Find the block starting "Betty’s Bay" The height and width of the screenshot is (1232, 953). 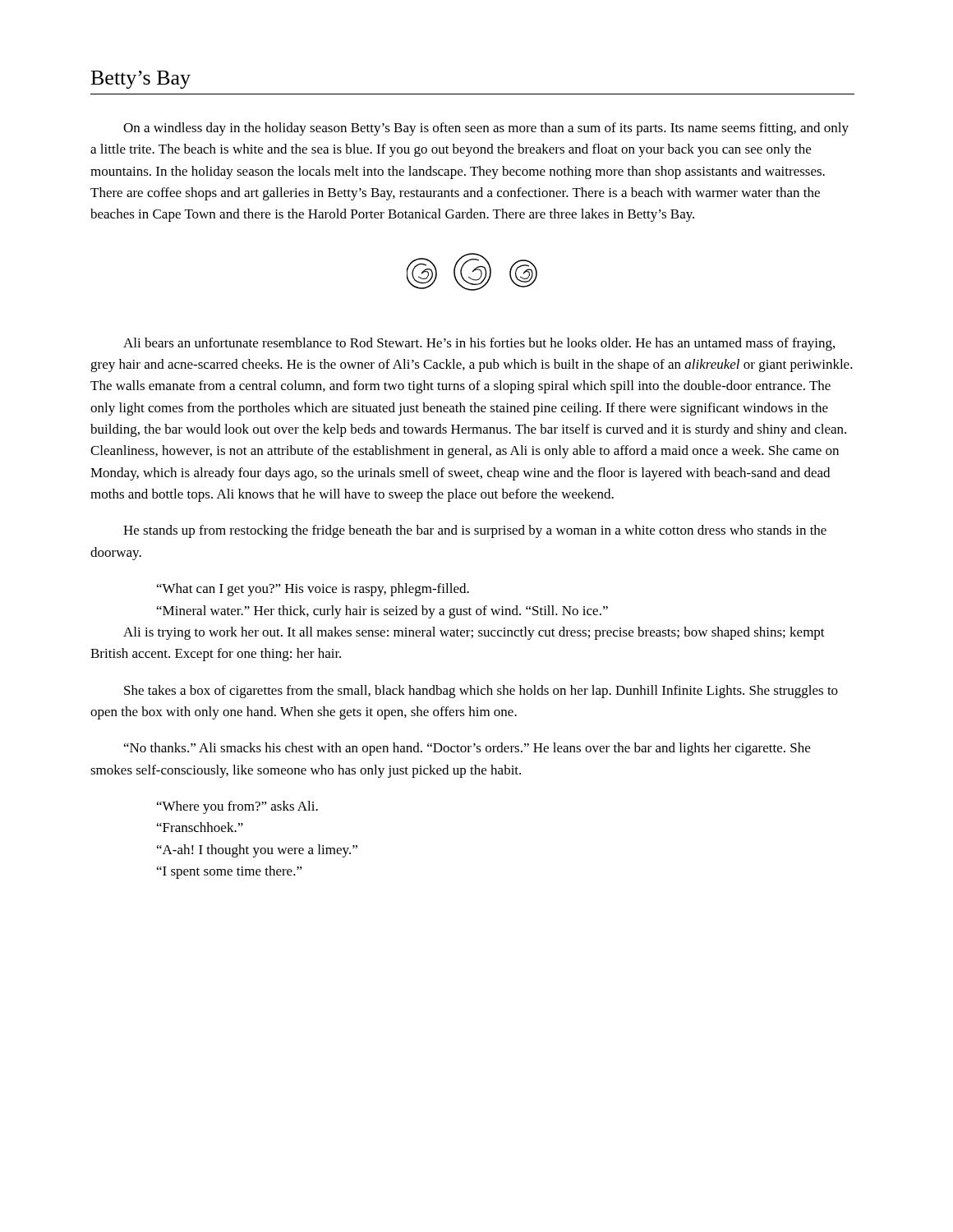click(x=141, y=80)
